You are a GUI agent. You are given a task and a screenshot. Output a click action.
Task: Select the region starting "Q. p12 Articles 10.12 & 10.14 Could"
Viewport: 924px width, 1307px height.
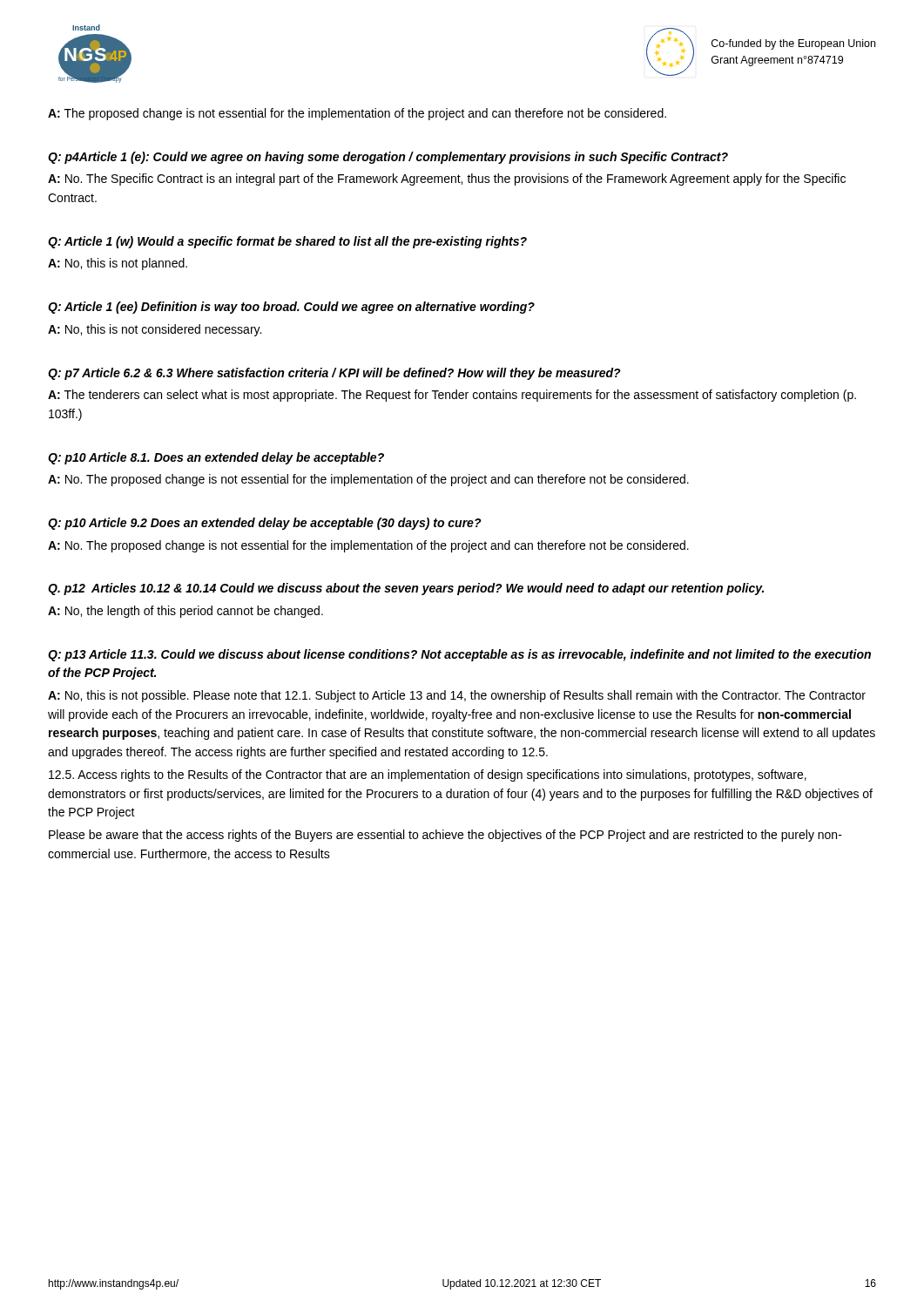click(462, 600)
